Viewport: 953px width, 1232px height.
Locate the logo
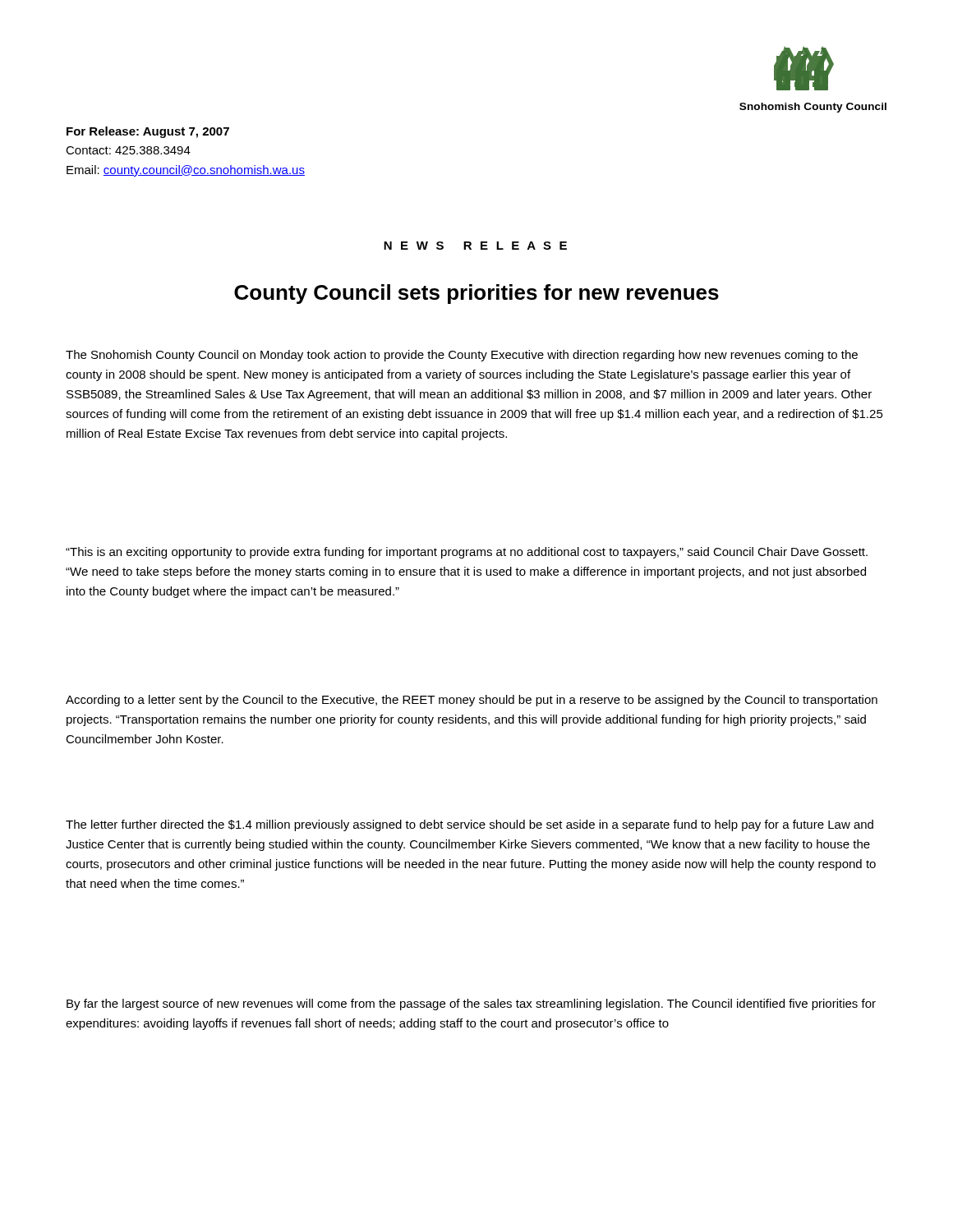point(813,76)
